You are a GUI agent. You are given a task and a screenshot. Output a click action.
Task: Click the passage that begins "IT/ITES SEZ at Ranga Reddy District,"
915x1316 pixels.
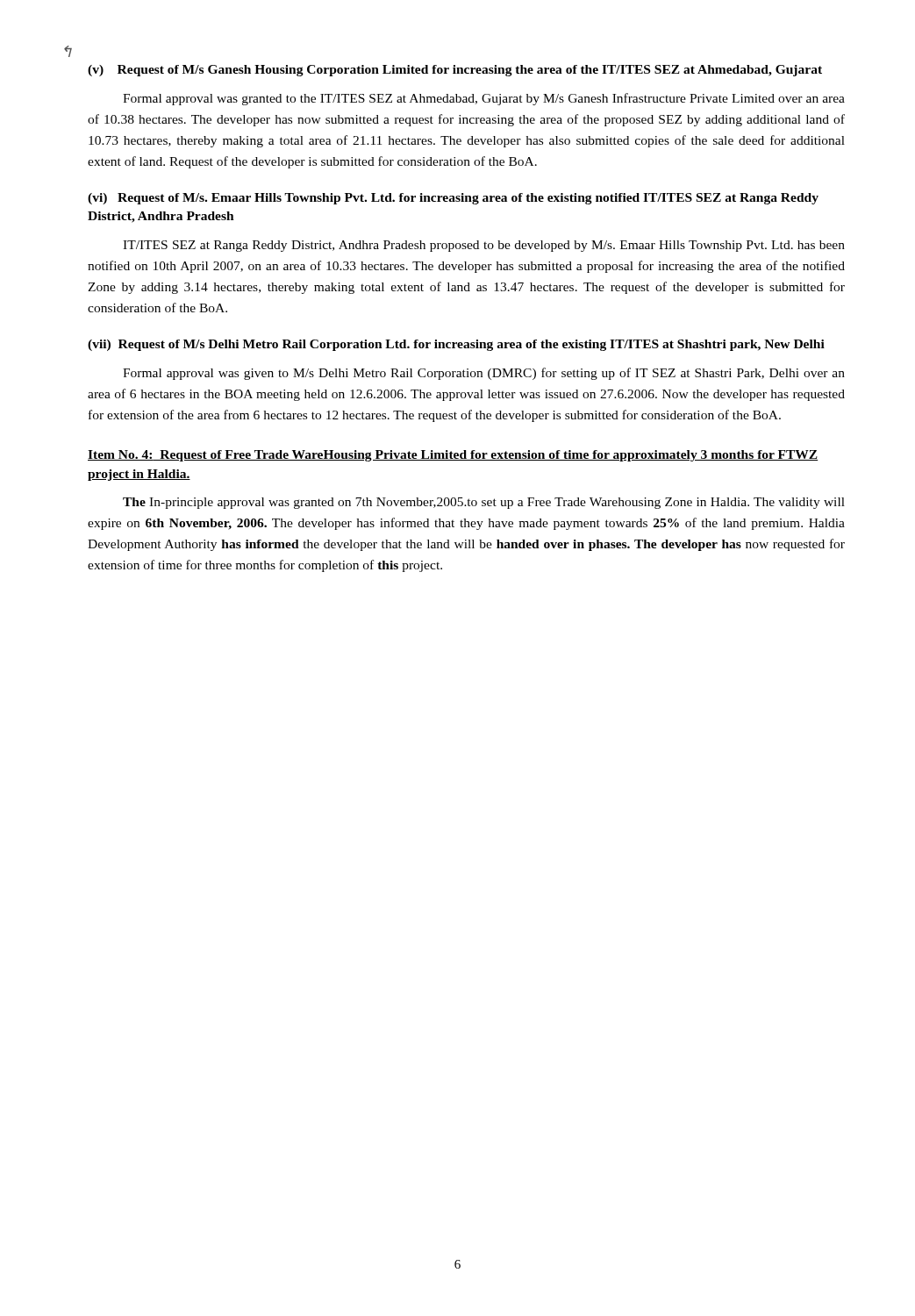tap(466, 276)
